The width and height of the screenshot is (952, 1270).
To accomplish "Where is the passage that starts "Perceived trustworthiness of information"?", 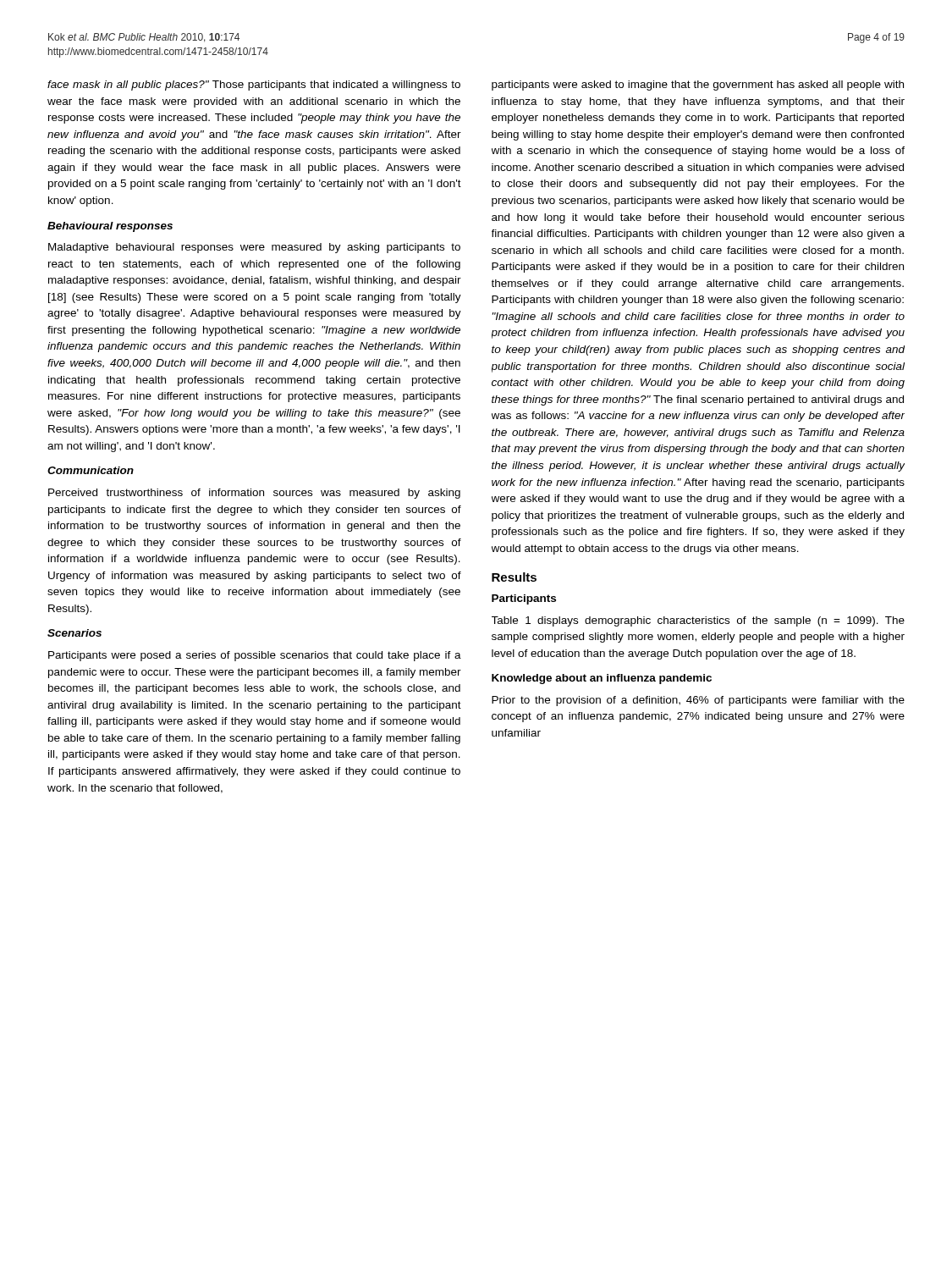I will tap(254, 550).
